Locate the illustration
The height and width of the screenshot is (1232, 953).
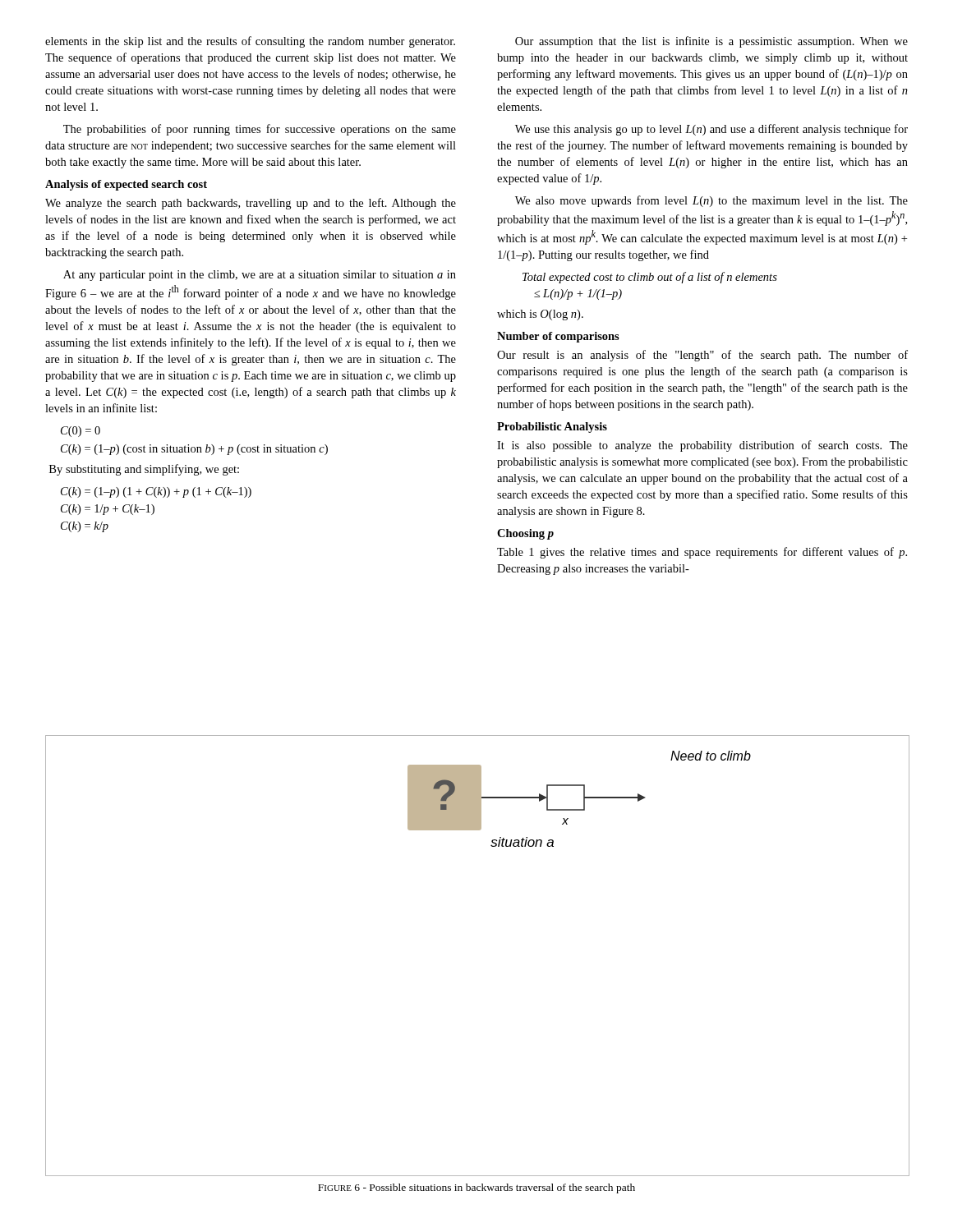[477, 956]
